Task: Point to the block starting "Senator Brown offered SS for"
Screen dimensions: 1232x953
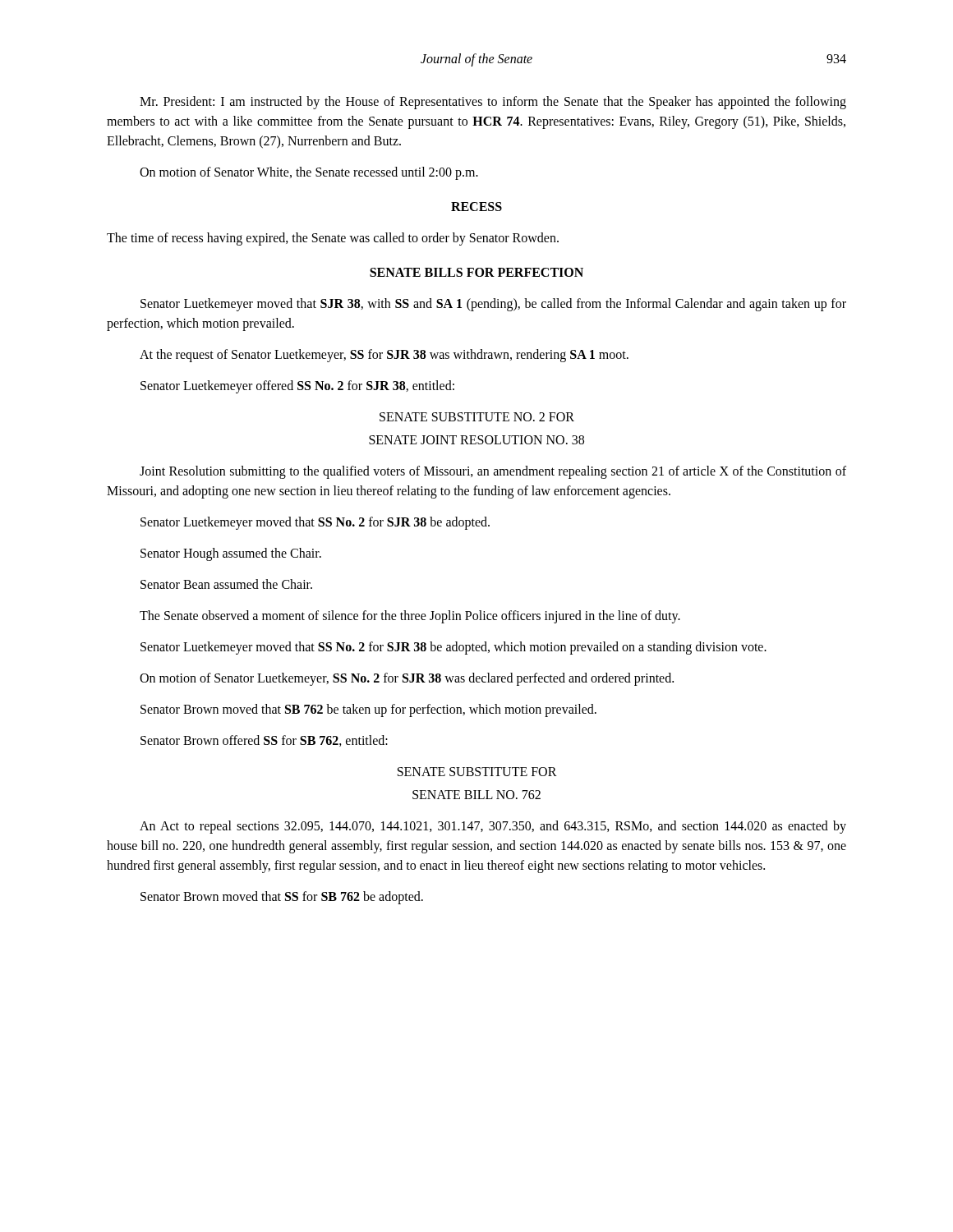Action: pos(264,741)
